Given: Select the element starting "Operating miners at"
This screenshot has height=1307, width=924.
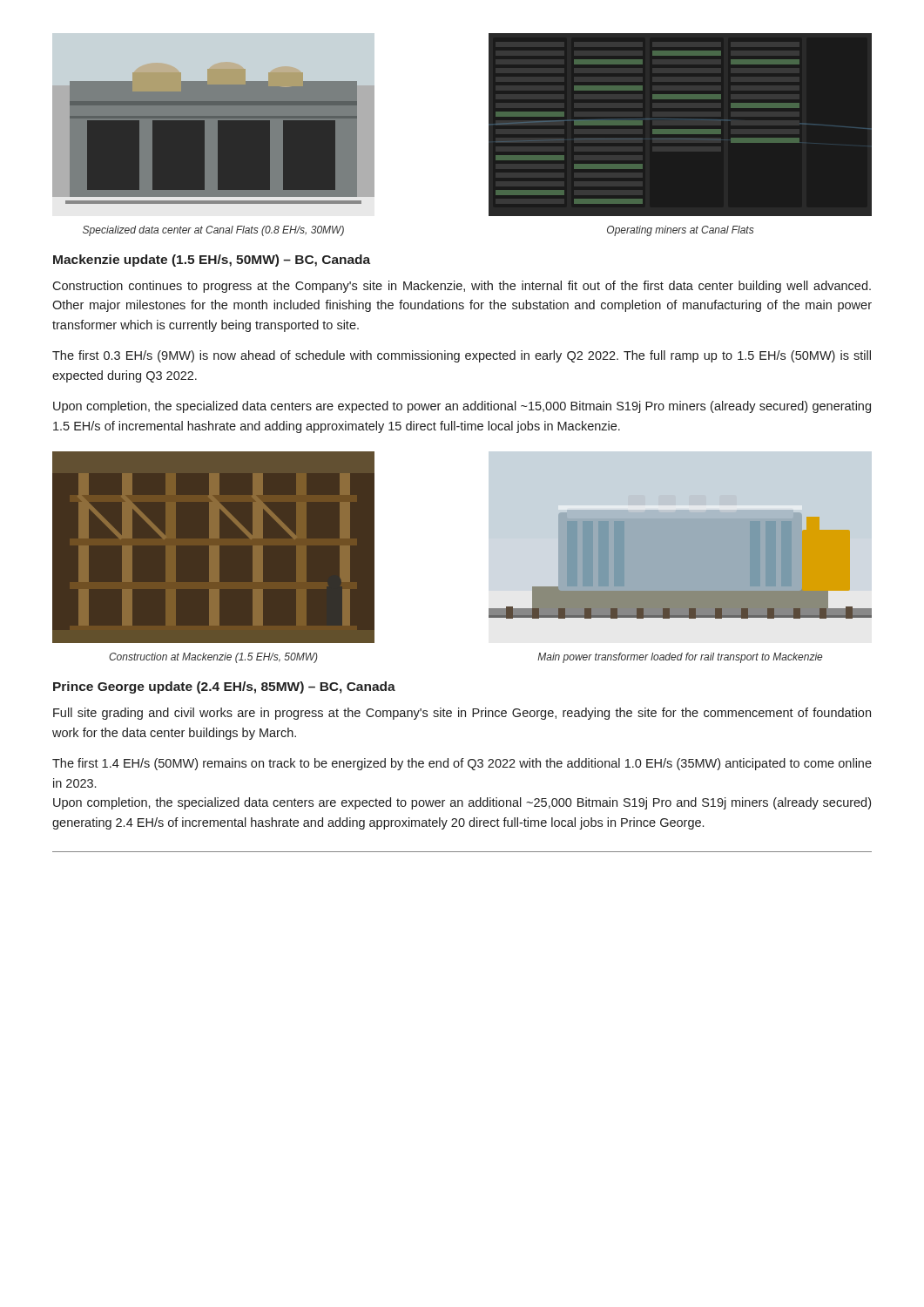Looking at the screenshot, I should click(680, 230).
